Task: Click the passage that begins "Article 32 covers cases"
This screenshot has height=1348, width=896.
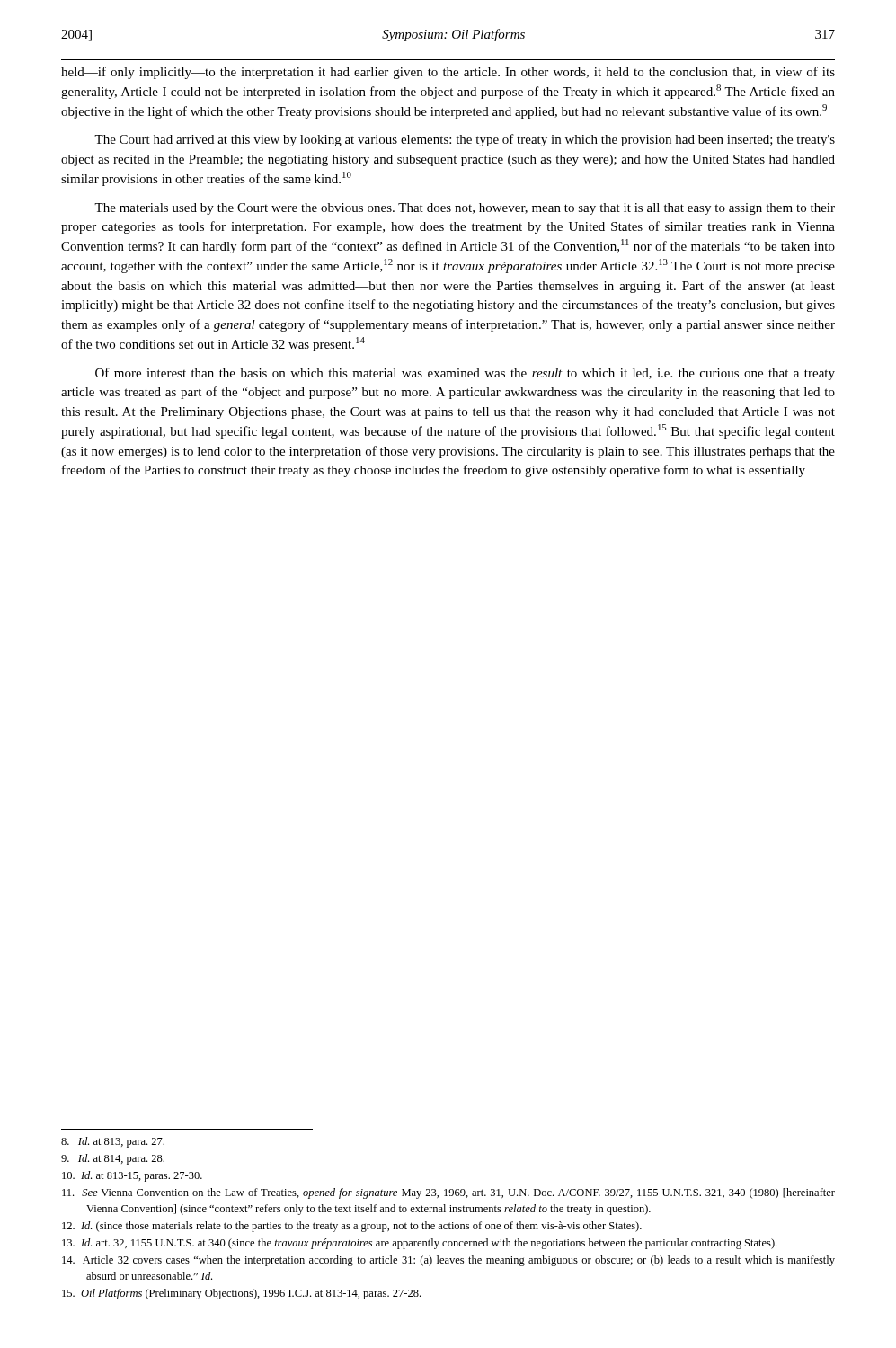Action: click(448, 1268)
